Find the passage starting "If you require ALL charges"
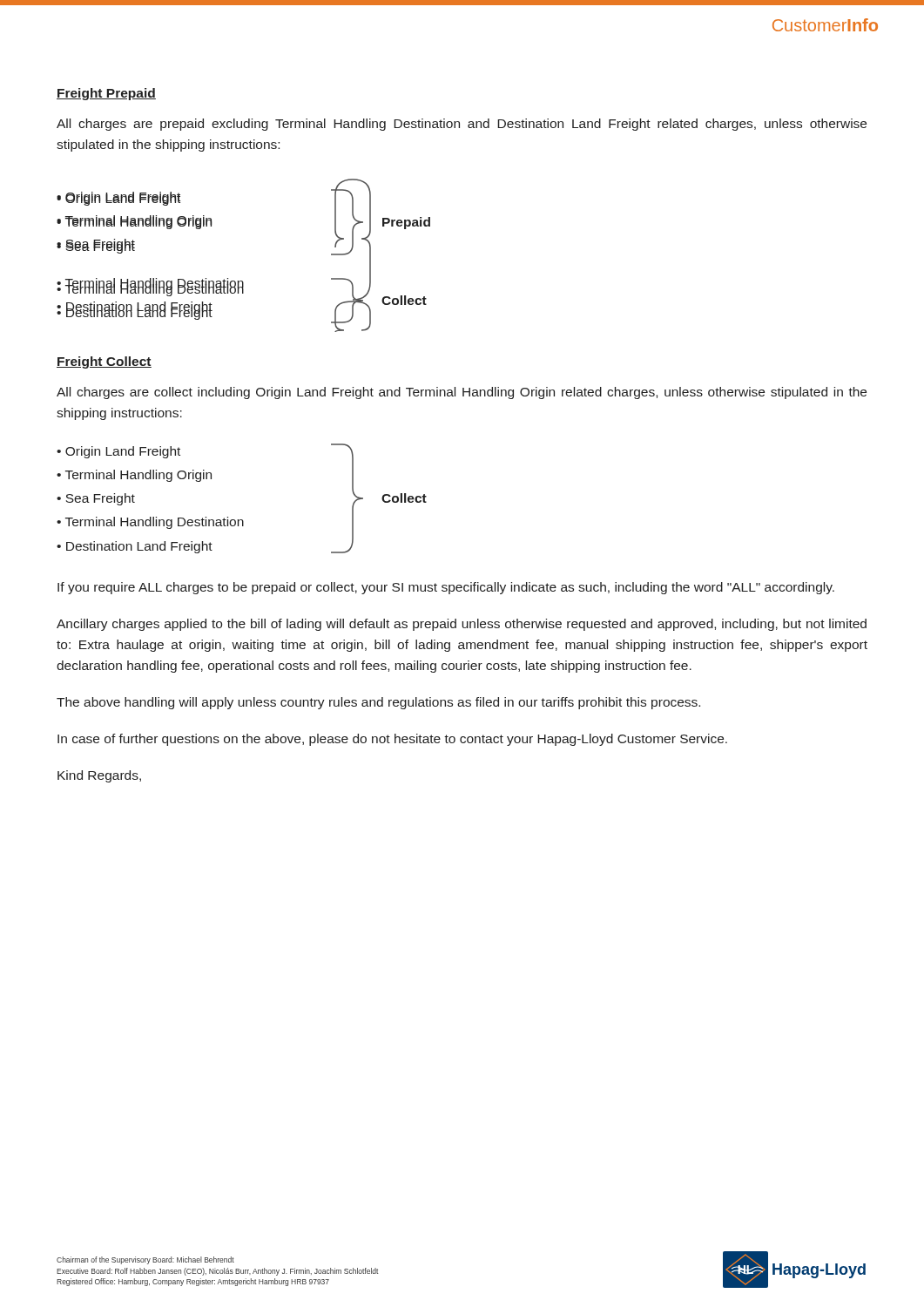 pyautogui.click(x=446, y=587)
